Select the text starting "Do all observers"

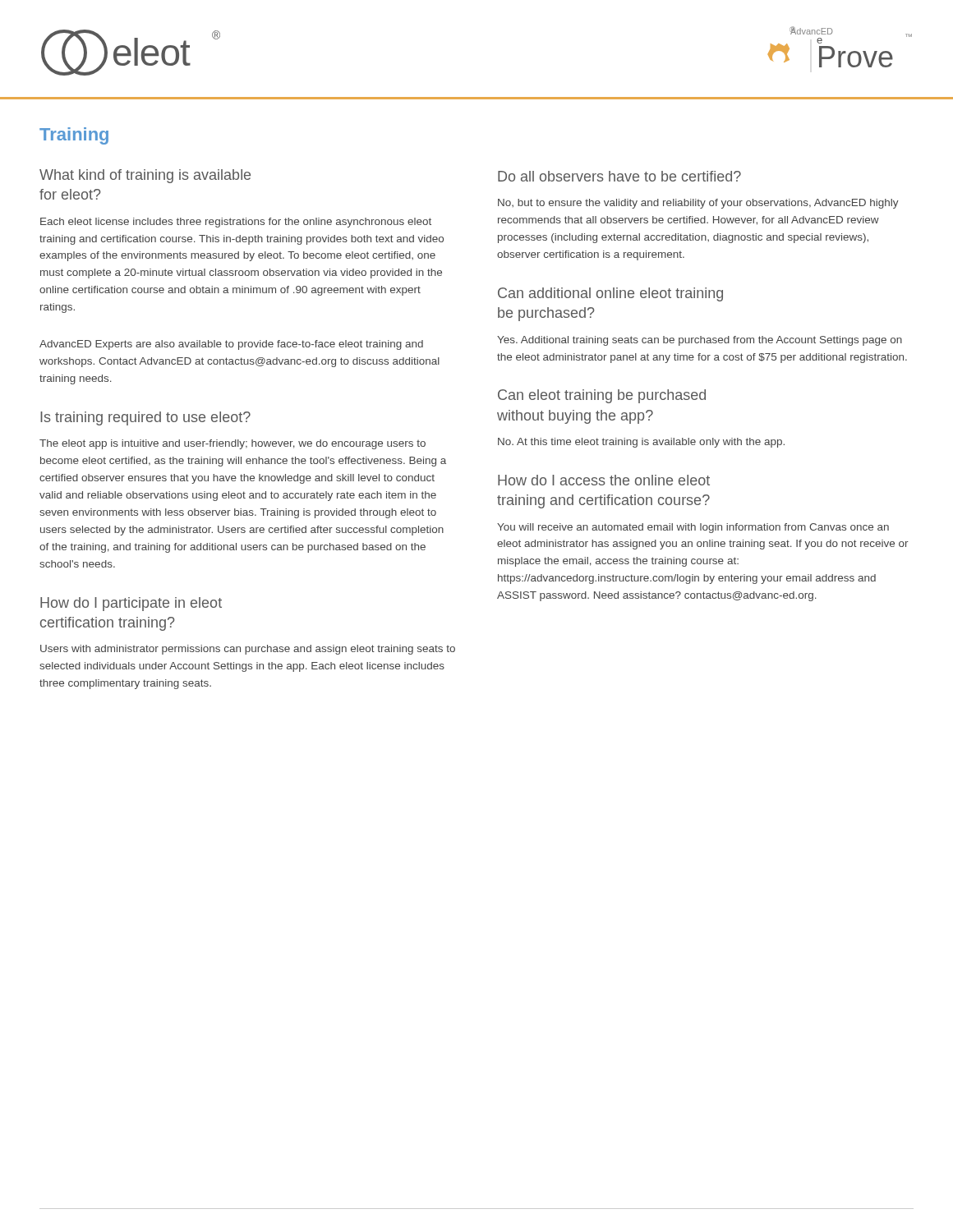click(x=619, y=177)
